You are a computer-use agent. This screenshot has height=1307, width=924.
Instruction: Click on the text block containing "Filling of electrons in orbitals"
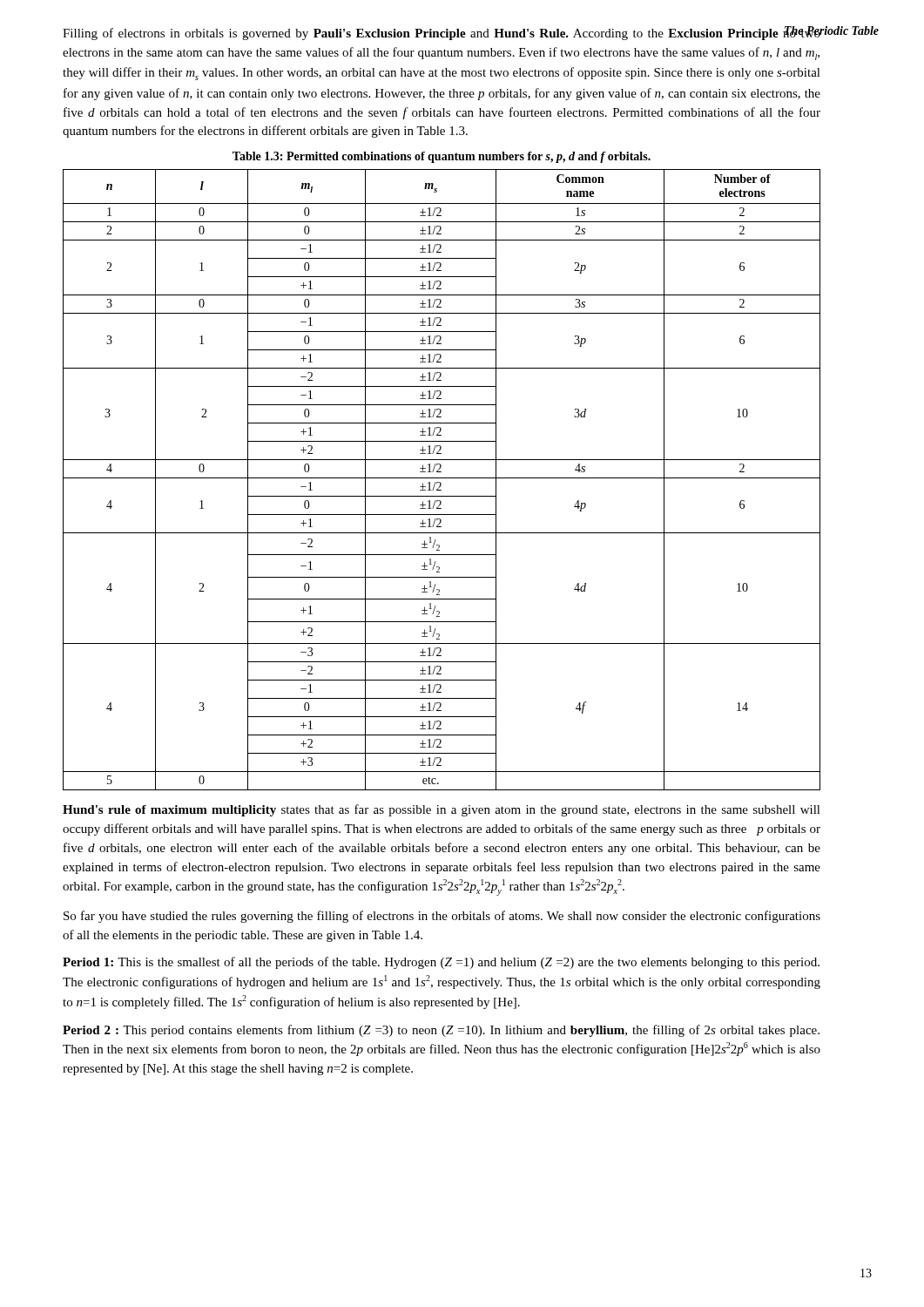tap(442, 82)
